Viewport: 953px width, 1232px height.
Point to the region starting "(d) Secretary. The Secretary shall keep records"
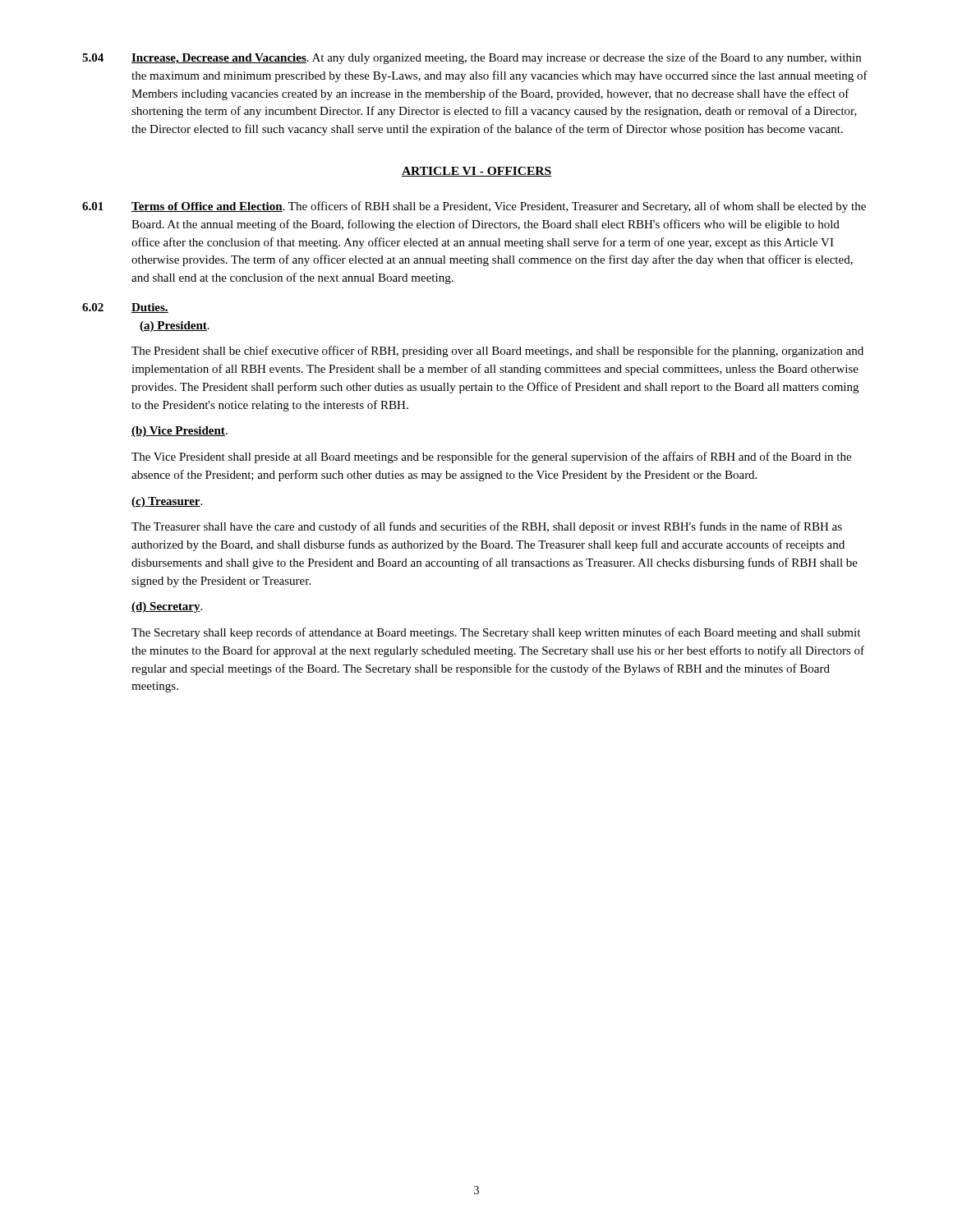point(501,647)
